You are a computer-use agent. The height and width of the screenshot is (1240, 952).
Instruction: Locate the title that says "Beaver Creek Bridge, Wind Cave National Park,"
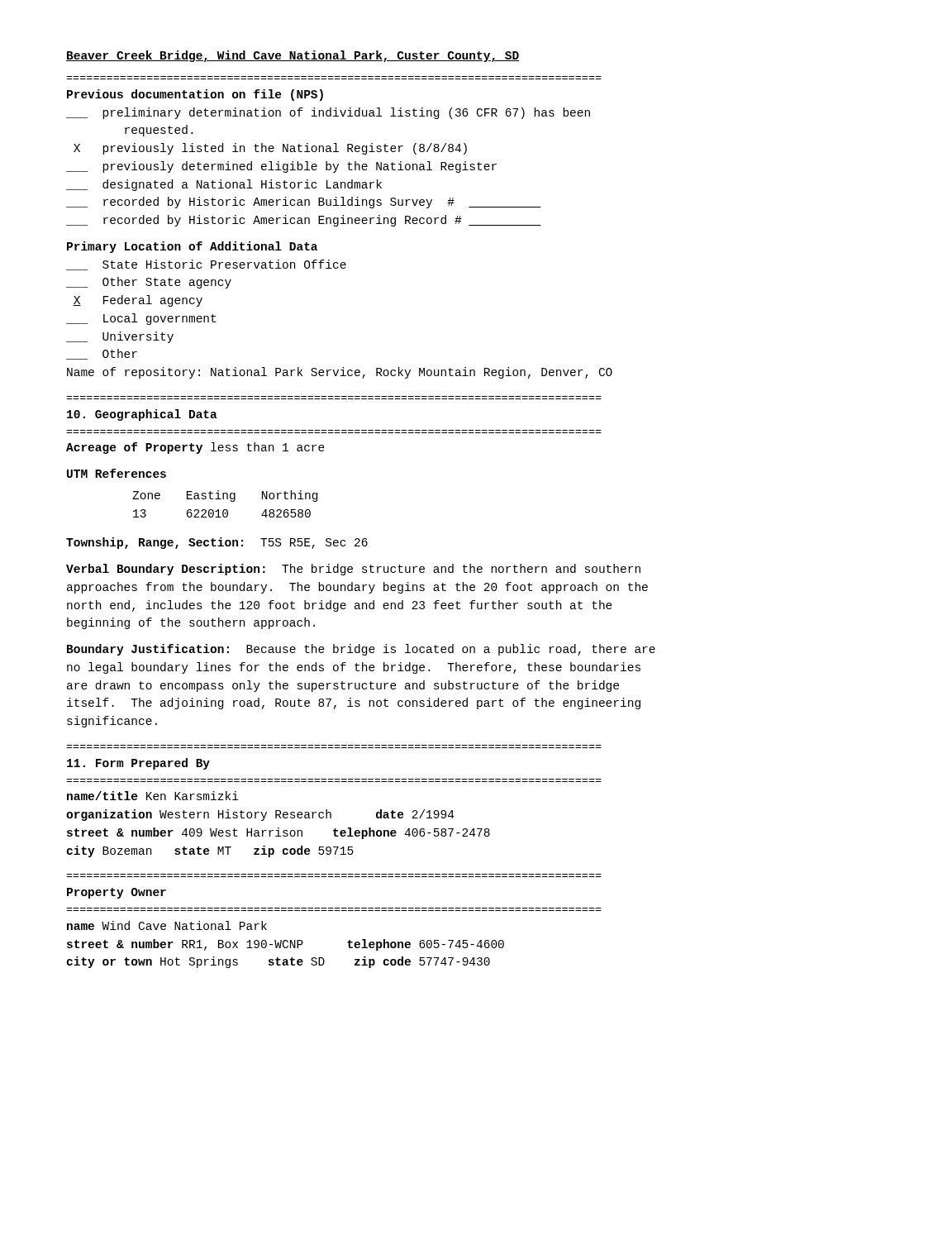[x=293, y=56]
